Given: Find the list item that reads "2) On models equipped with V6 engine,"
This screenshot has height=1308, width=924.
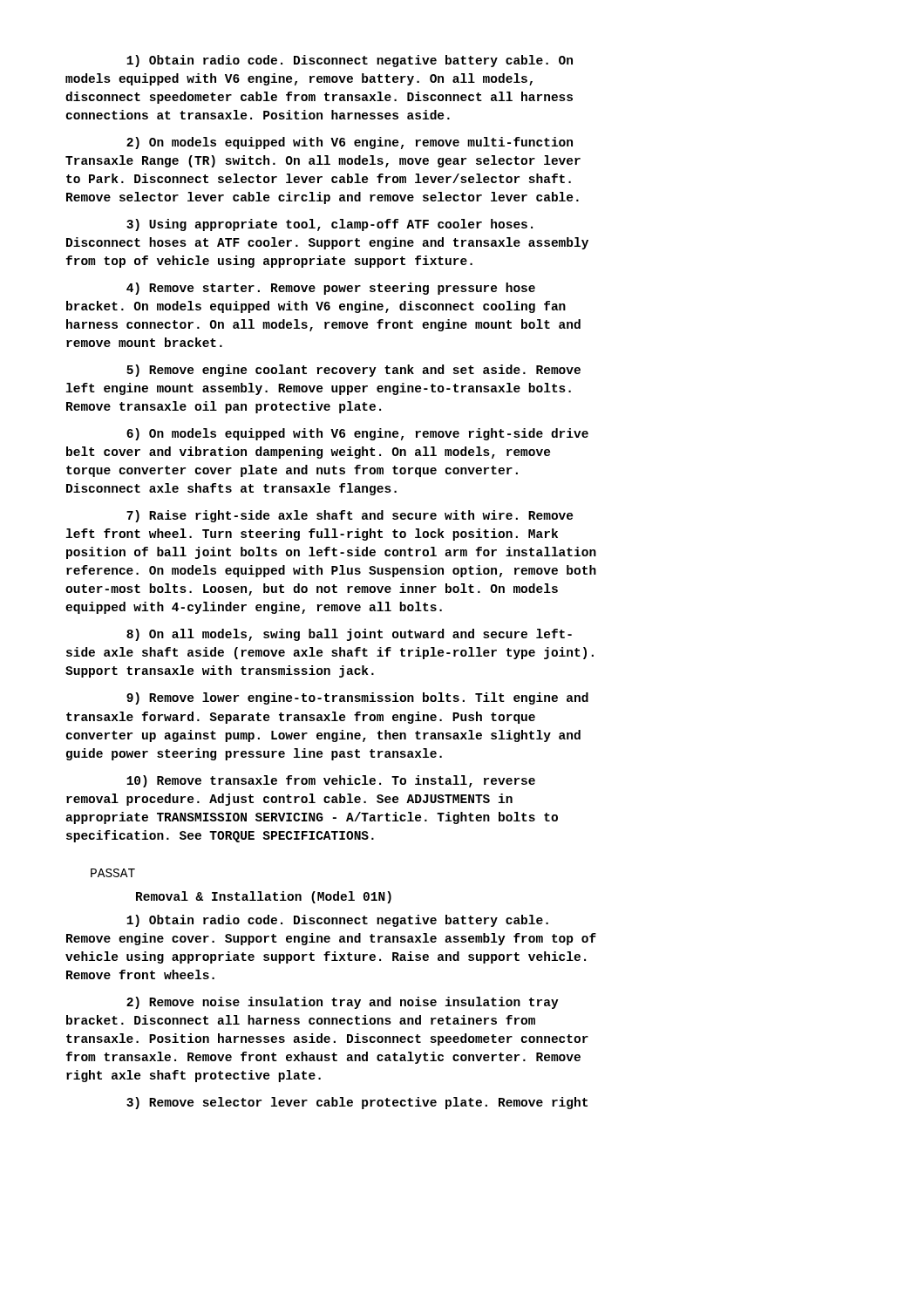Looking at the screenshot, I should pyautogui.click(x=462, y=171).
